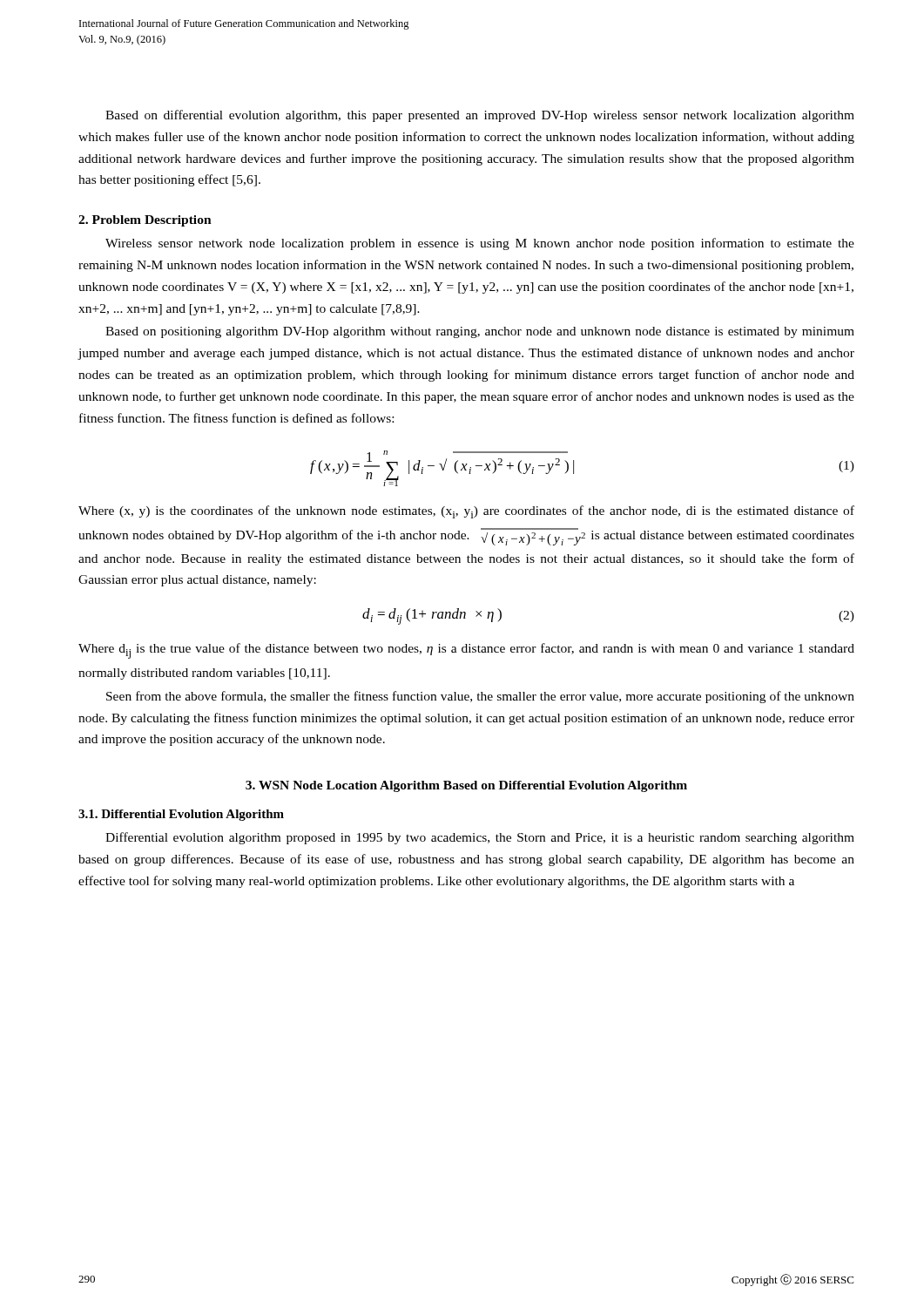Find the text block starting "Based on differential"
The width and height of the screenshot is (924, 1307).
[466, 148]
